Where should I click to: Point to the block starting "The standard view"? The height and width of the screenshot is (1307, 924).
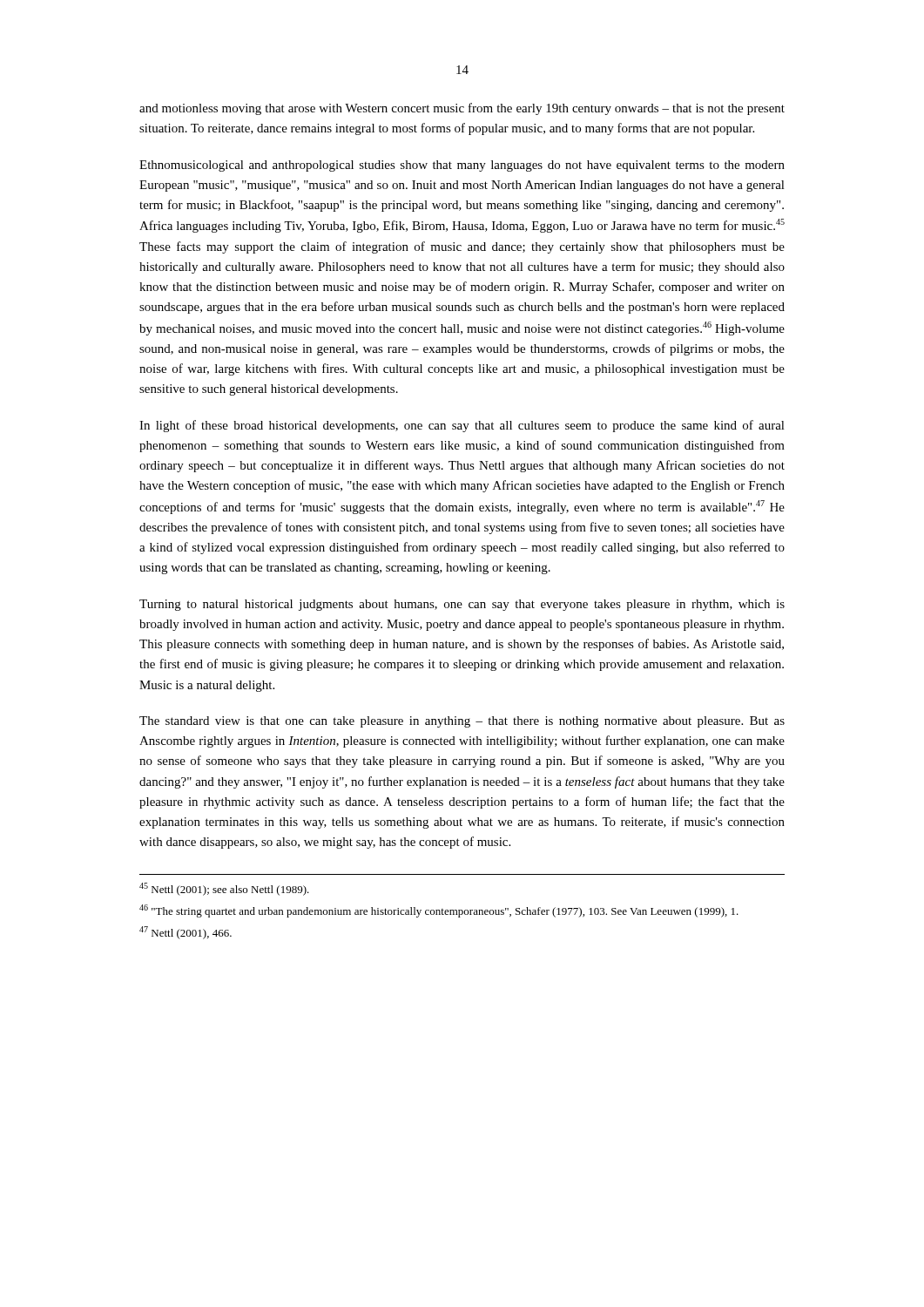click(462, 781)
